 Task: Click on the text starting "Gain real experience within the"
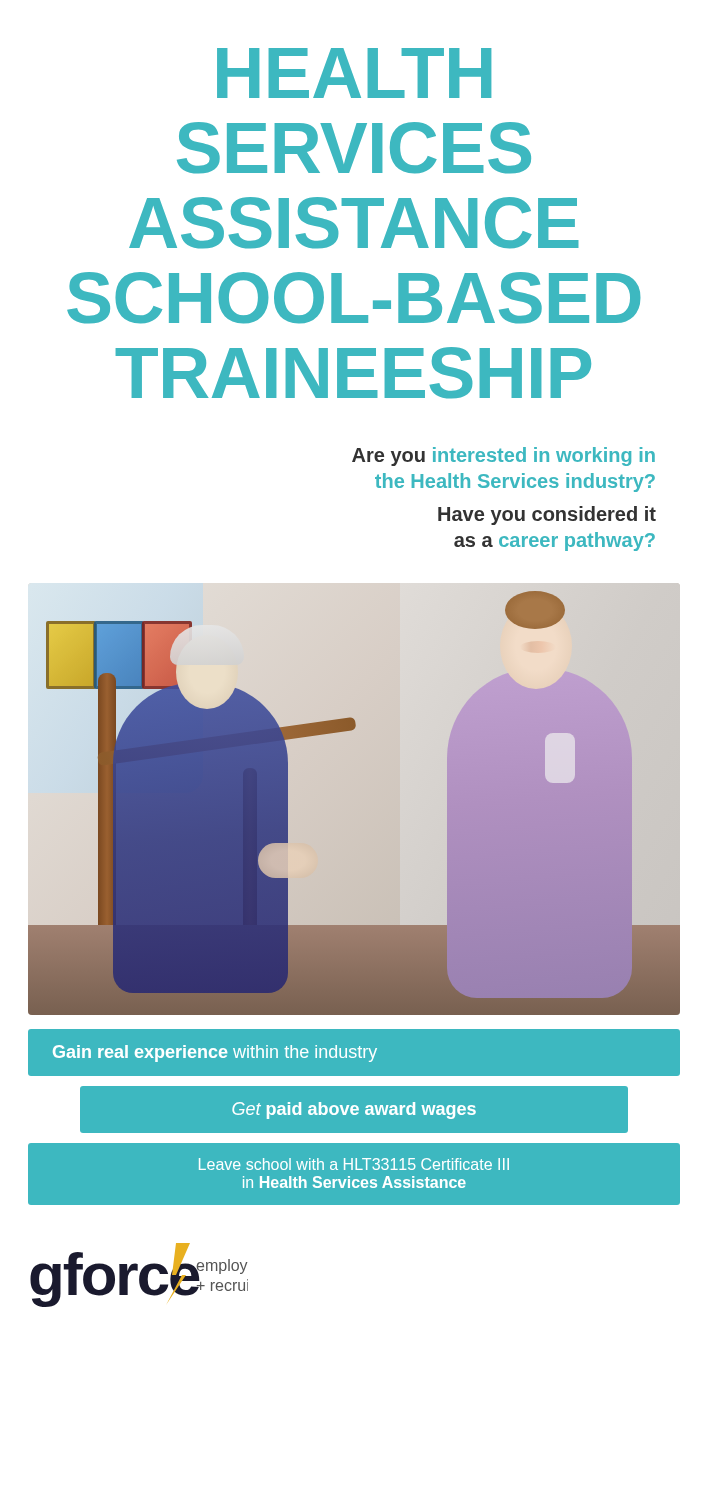point(354,1053)
